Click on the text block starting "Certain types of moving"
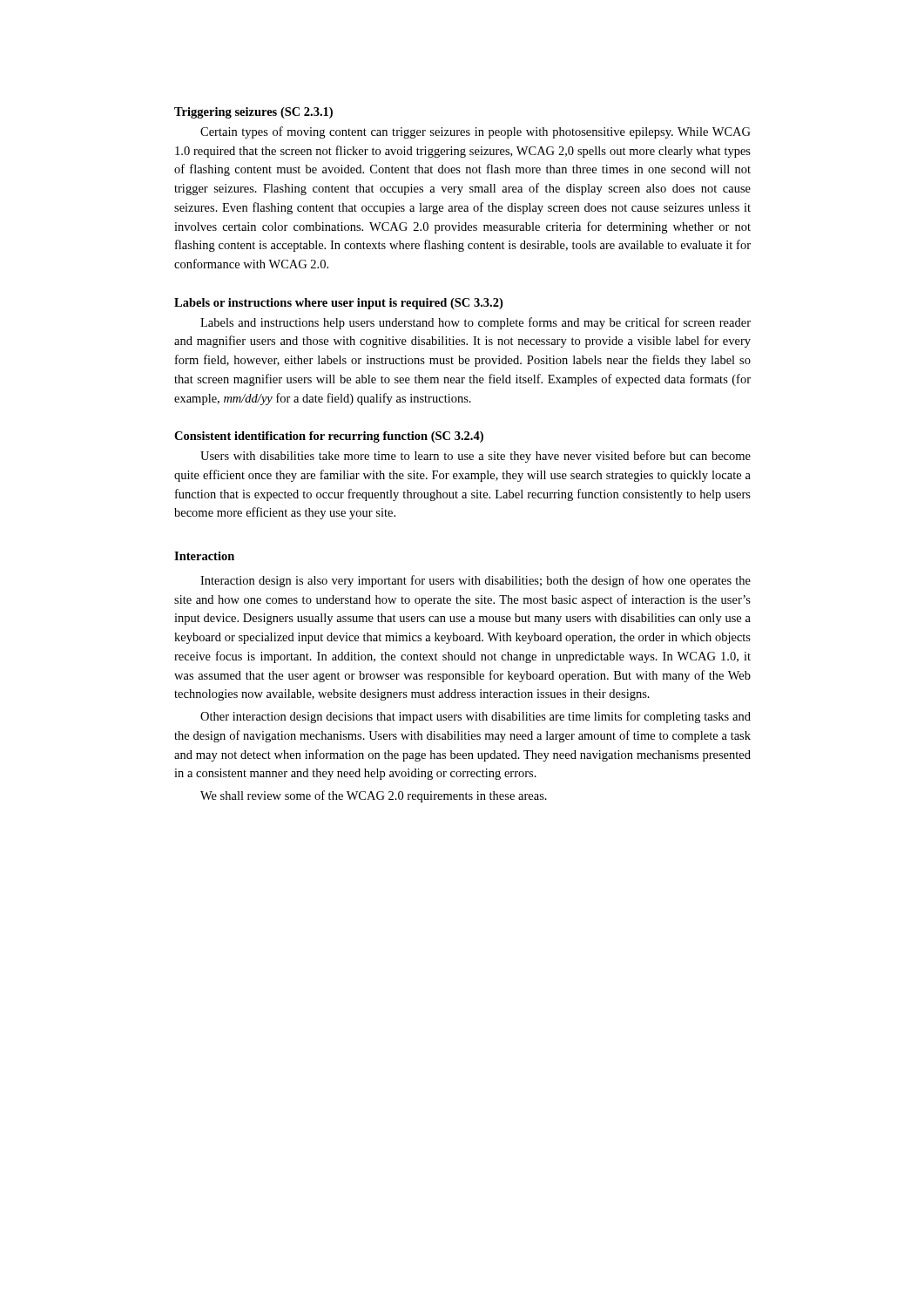924x1307 pixels. tap(462, 198)
